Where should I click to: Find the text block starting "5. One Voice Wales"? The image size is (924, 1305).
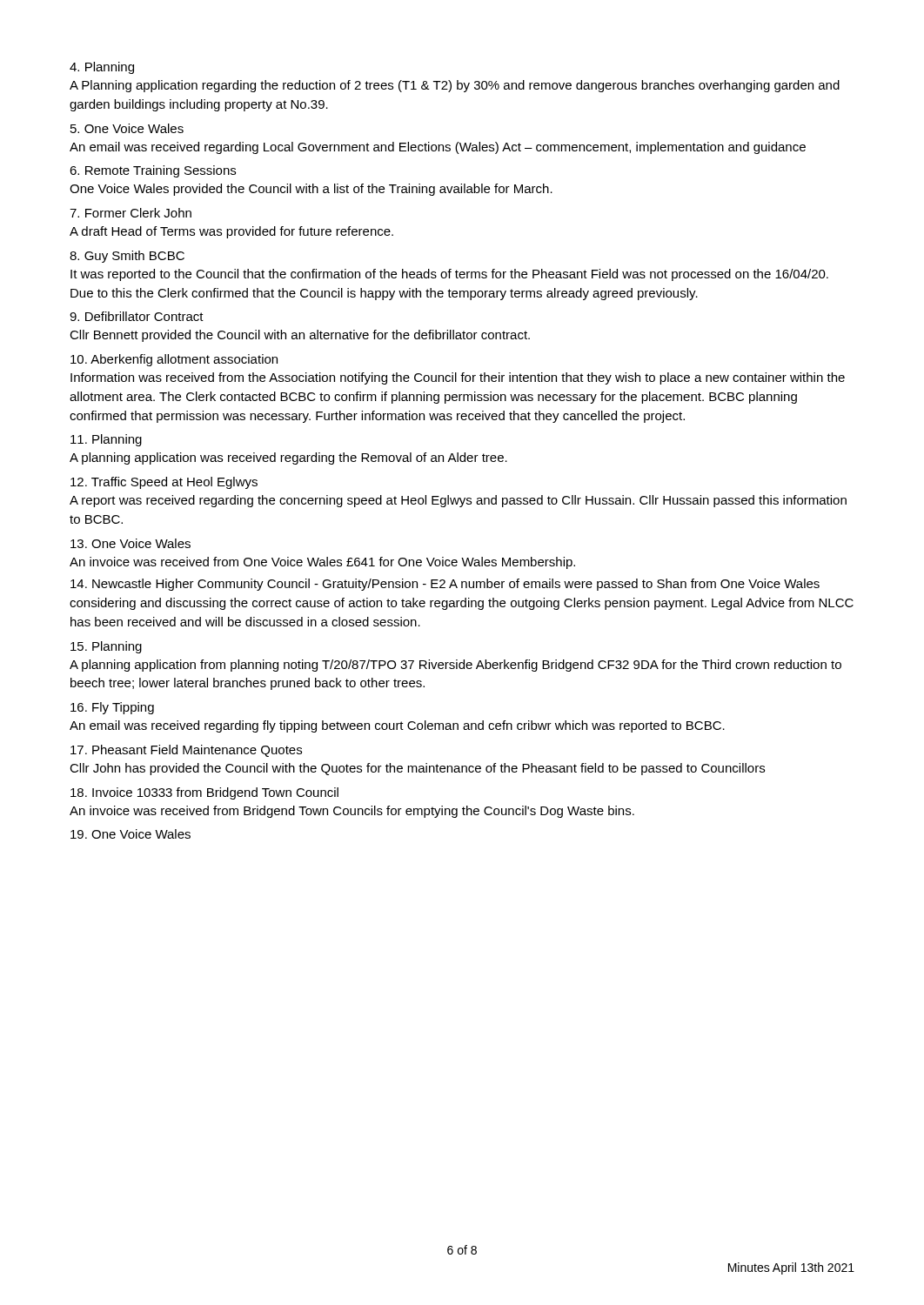[x=127, y=128]
